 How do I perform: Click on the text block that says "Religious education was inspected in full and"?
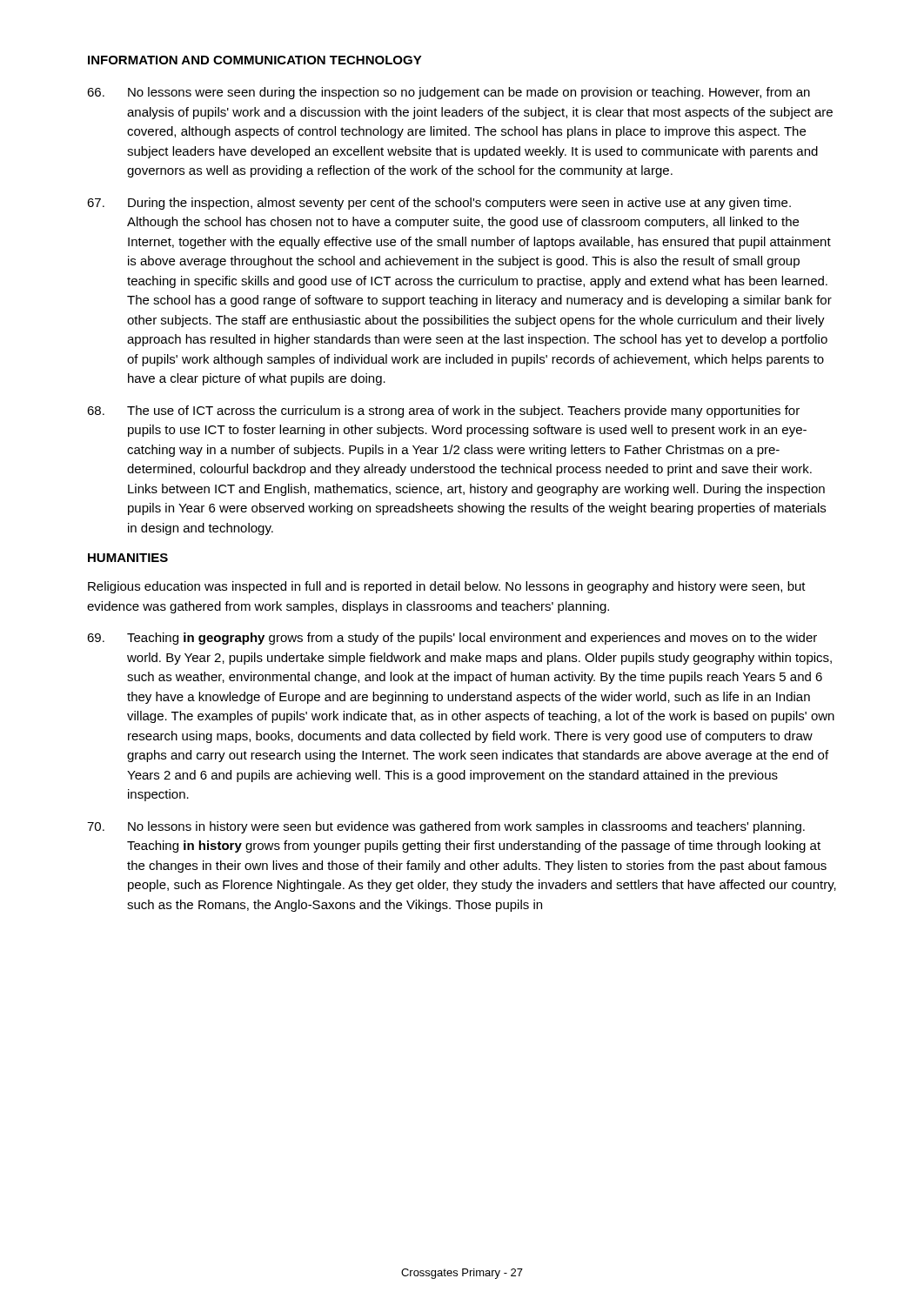446,596
